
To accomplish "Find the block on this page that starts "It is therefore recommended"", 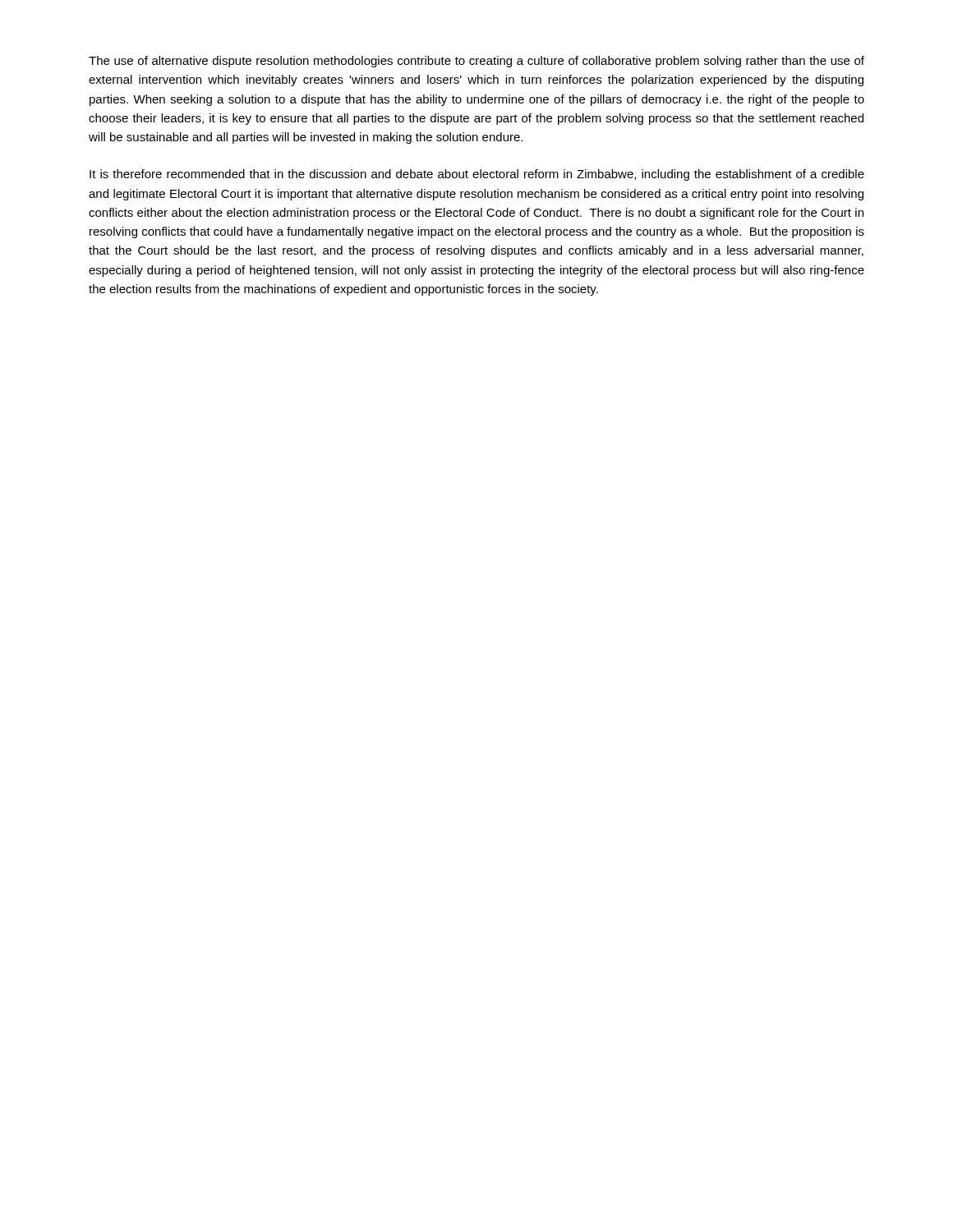I will coord(476,231).
